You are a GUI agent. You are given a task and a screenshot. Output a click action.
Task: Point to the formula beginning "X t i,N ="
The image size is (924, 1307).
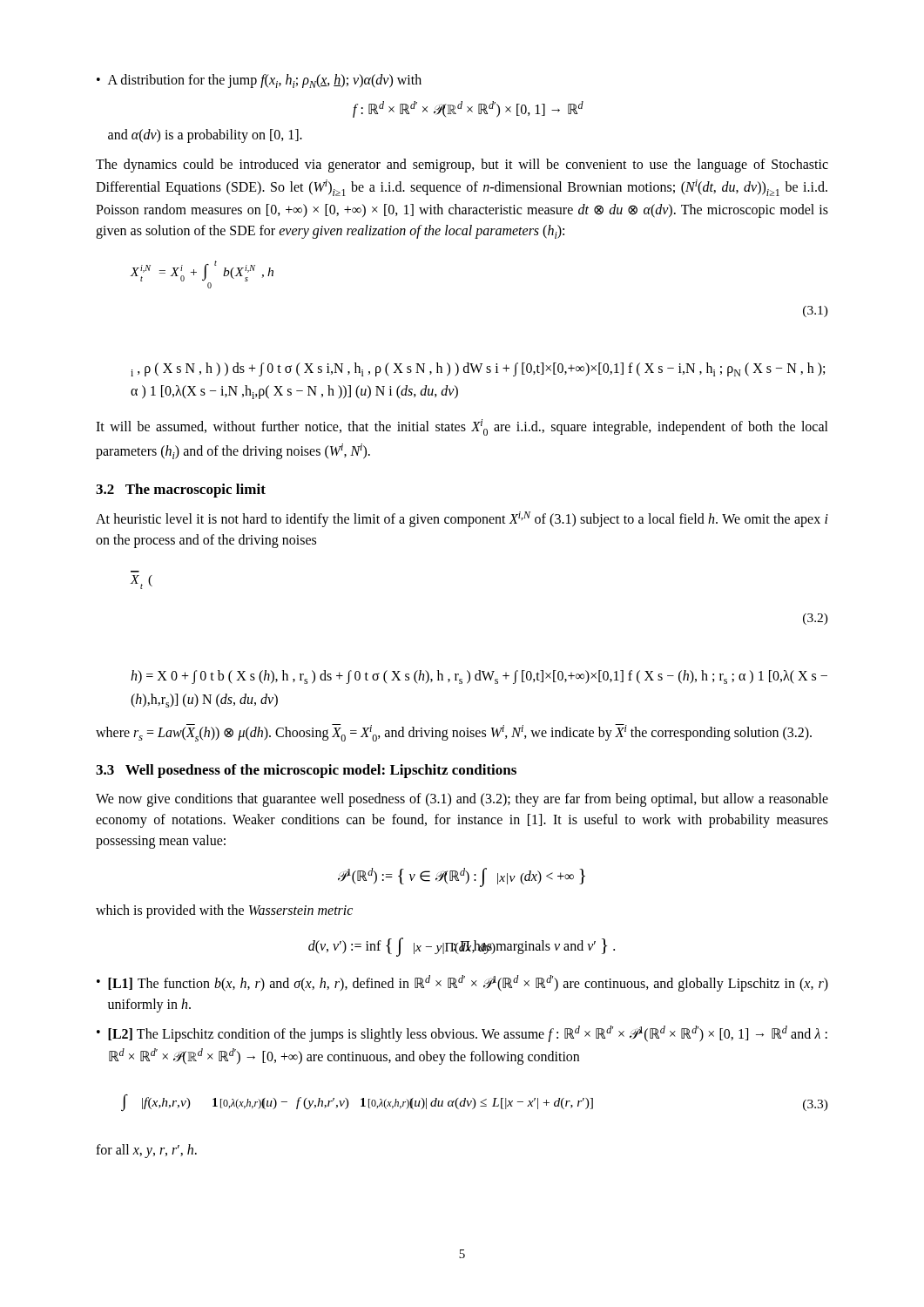pos(202,274)
